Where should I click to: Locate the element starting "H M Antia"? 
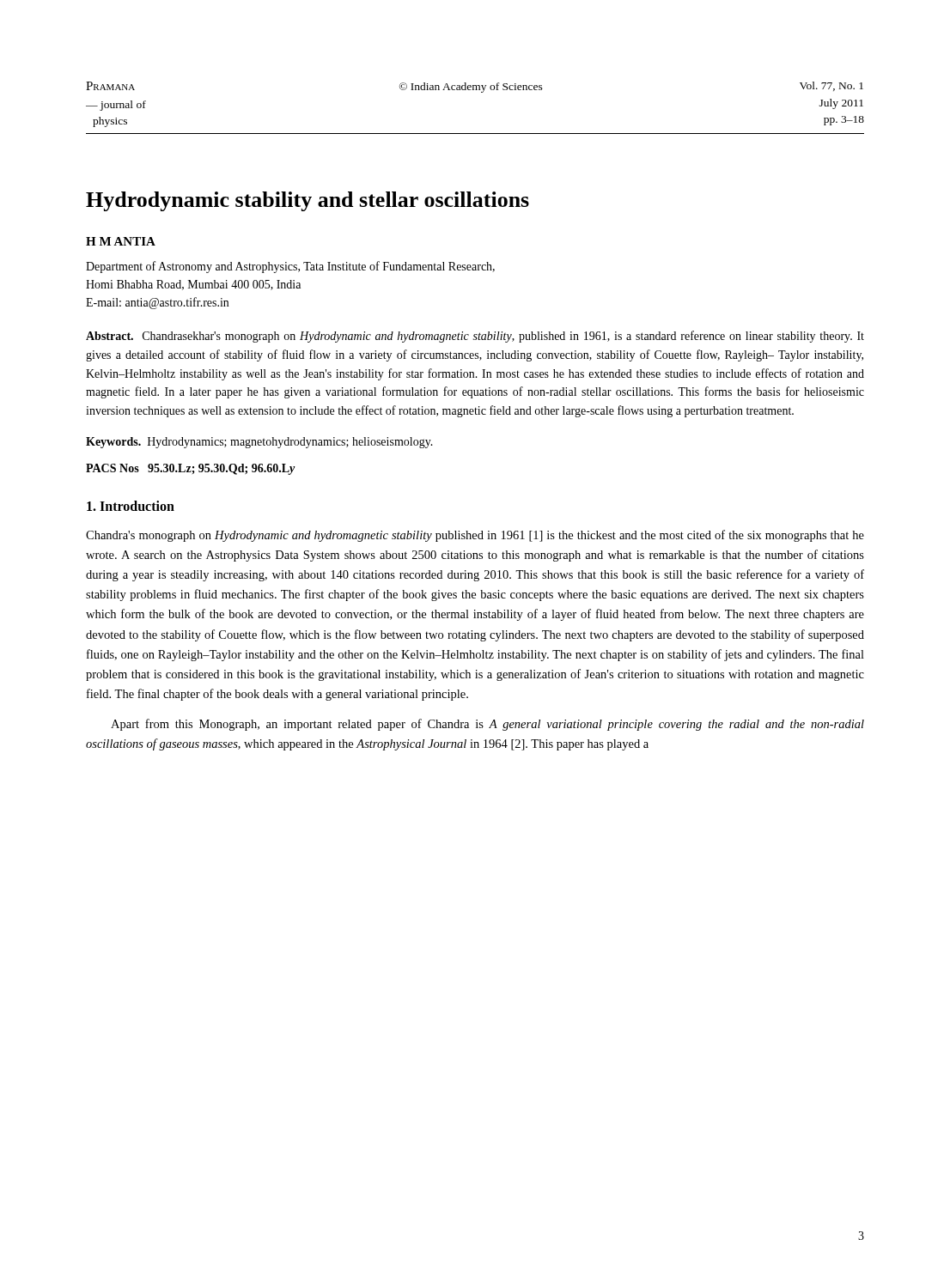click(121, 241)
